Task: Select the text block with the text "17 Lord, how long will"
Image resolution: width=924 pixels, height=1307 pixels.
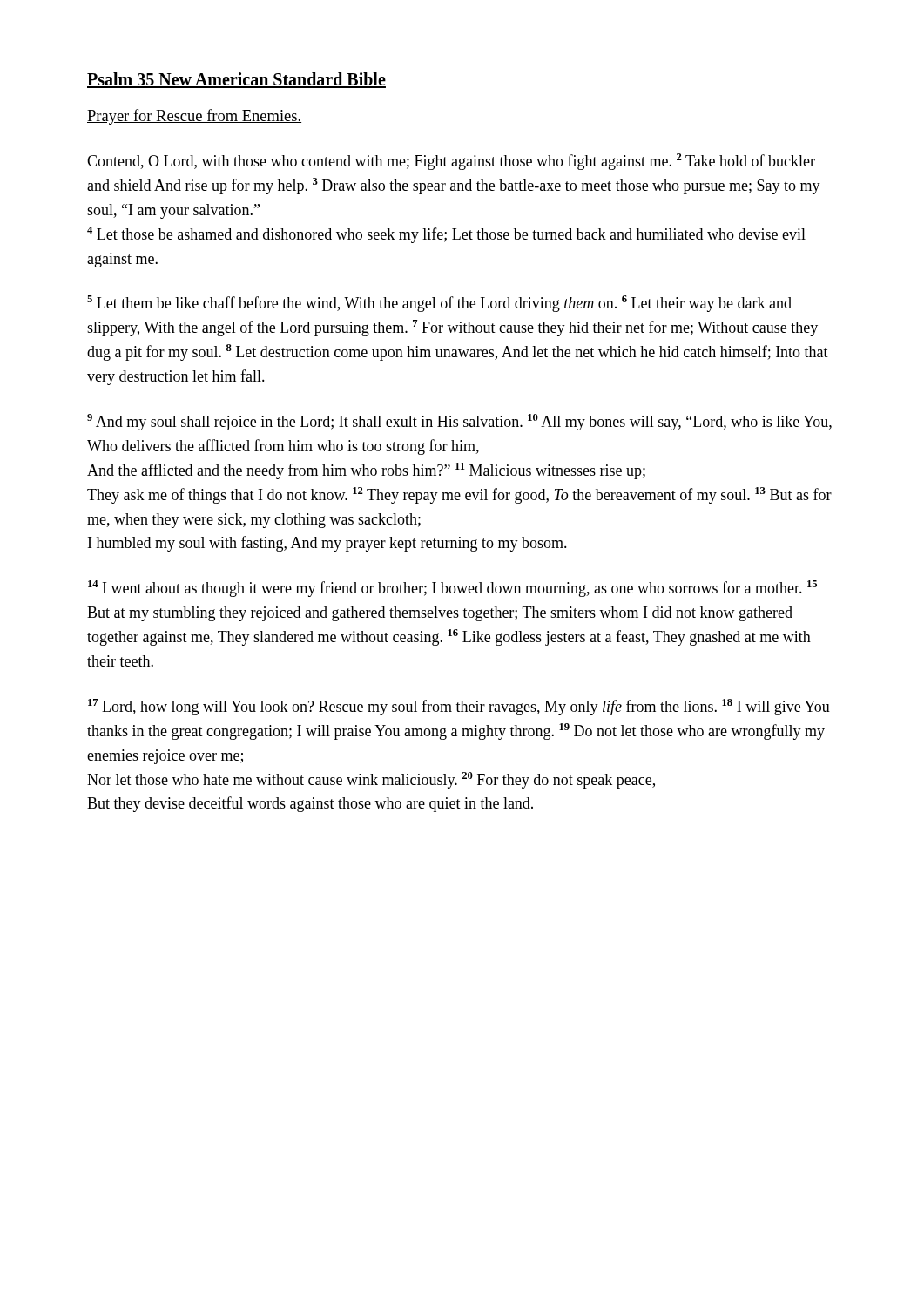Action: pyautogui.click(x=459, y=707)
